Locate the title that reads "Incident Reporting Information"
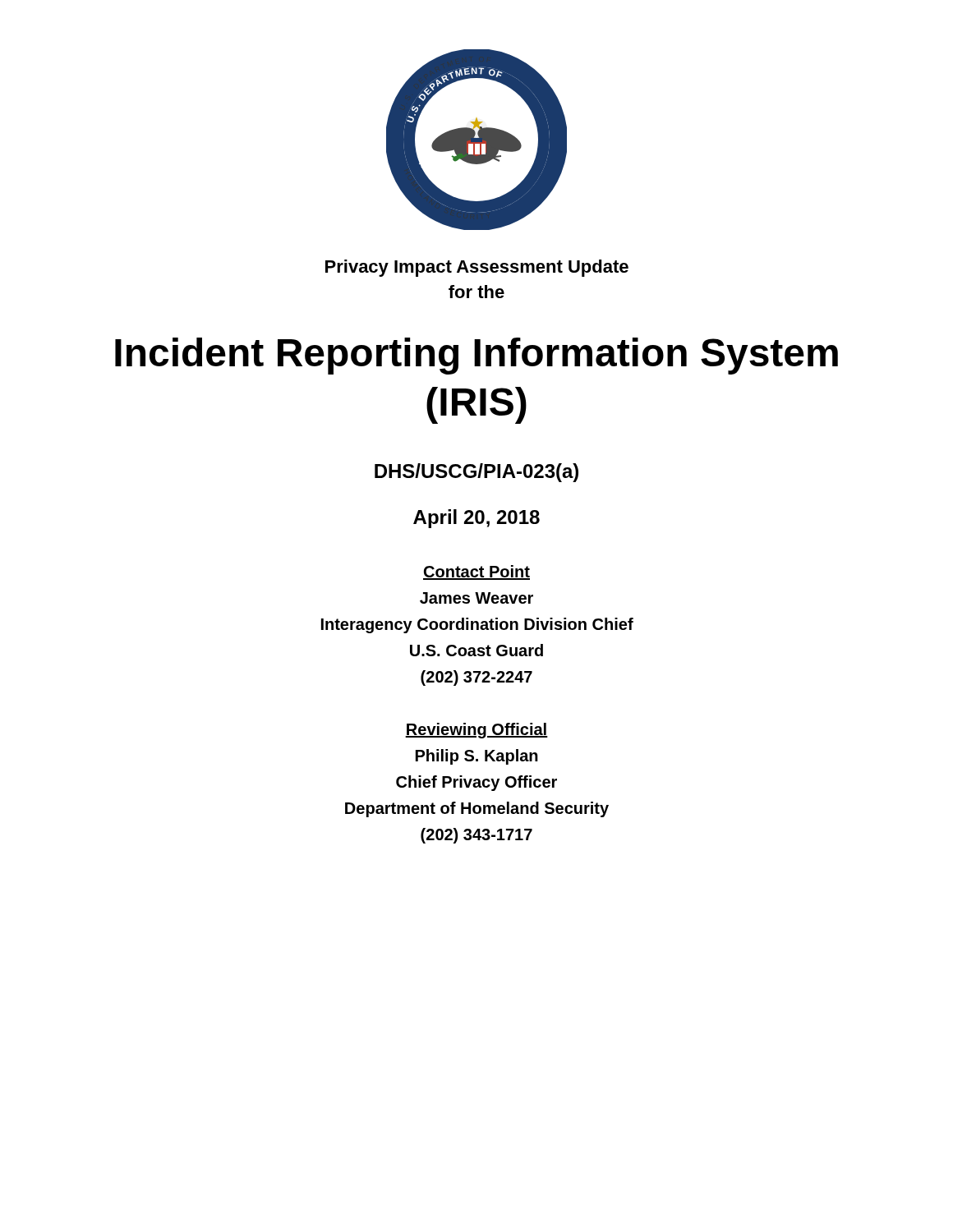Viewport: 953px width, 1232px height. click(x=476, y=377)
